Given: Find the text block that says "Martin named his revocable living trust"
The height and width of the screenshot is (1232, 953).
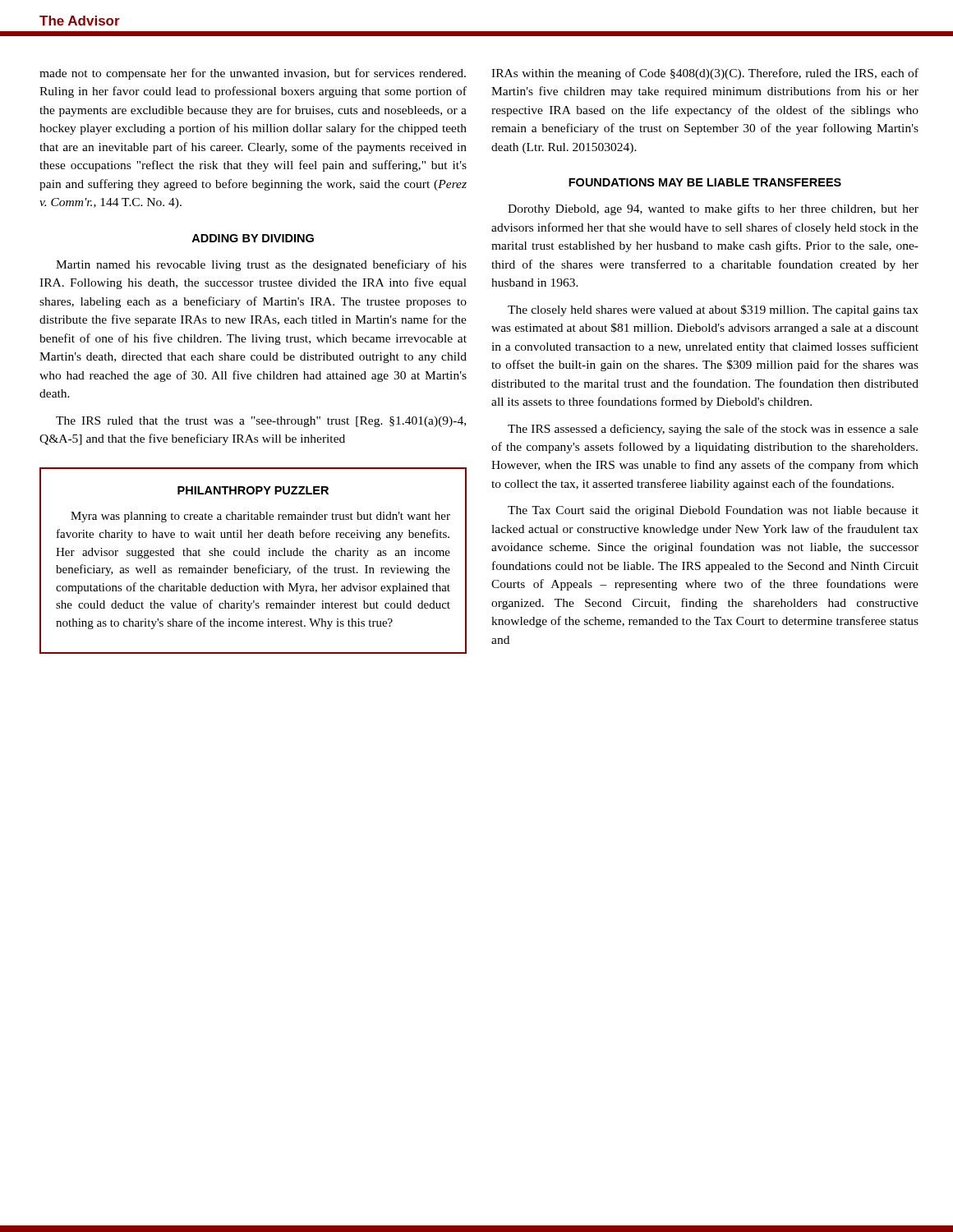Looking at the screenshot, I should click(x=253, y=352).
